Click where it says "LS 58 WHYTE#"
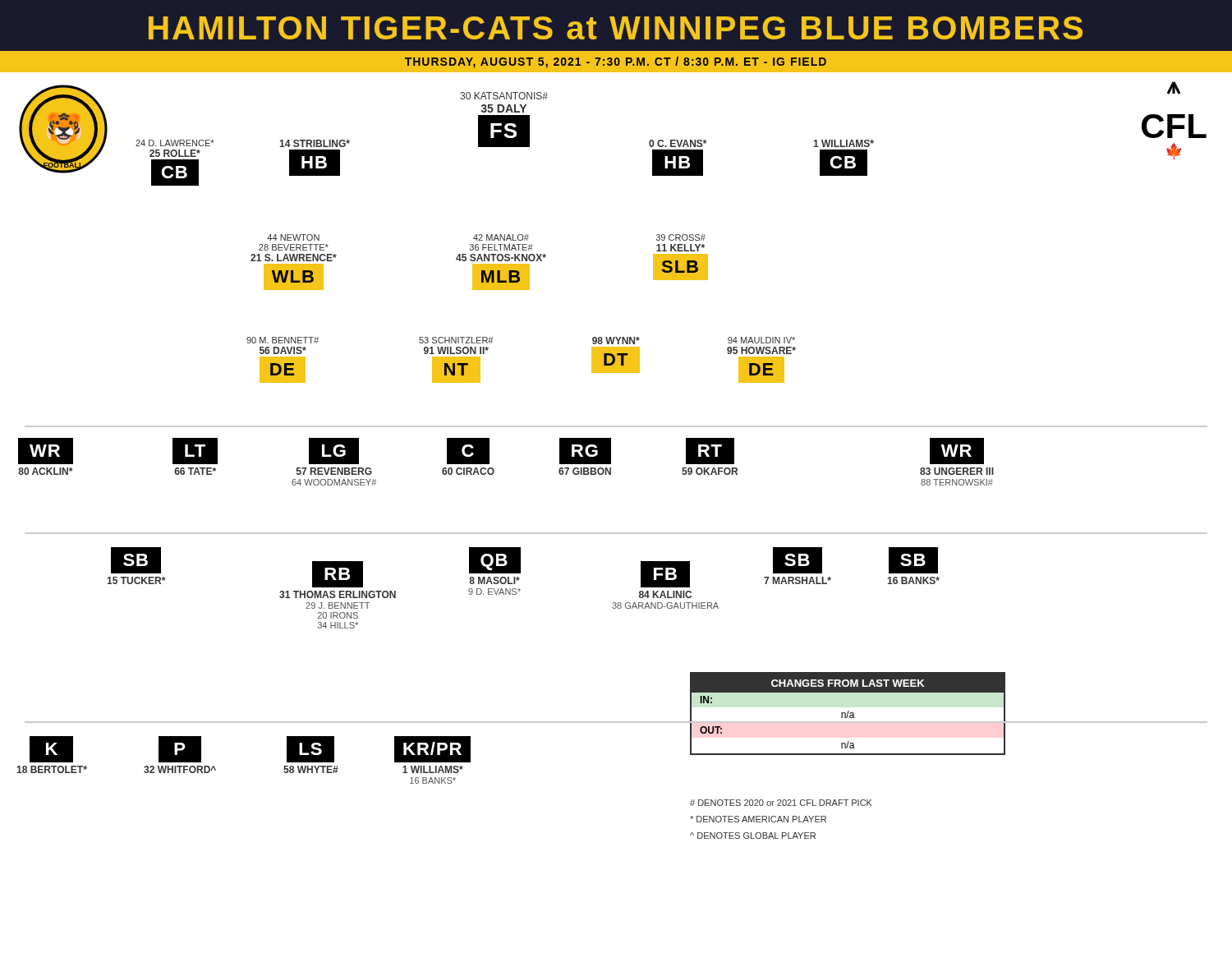 pos(311,756)
